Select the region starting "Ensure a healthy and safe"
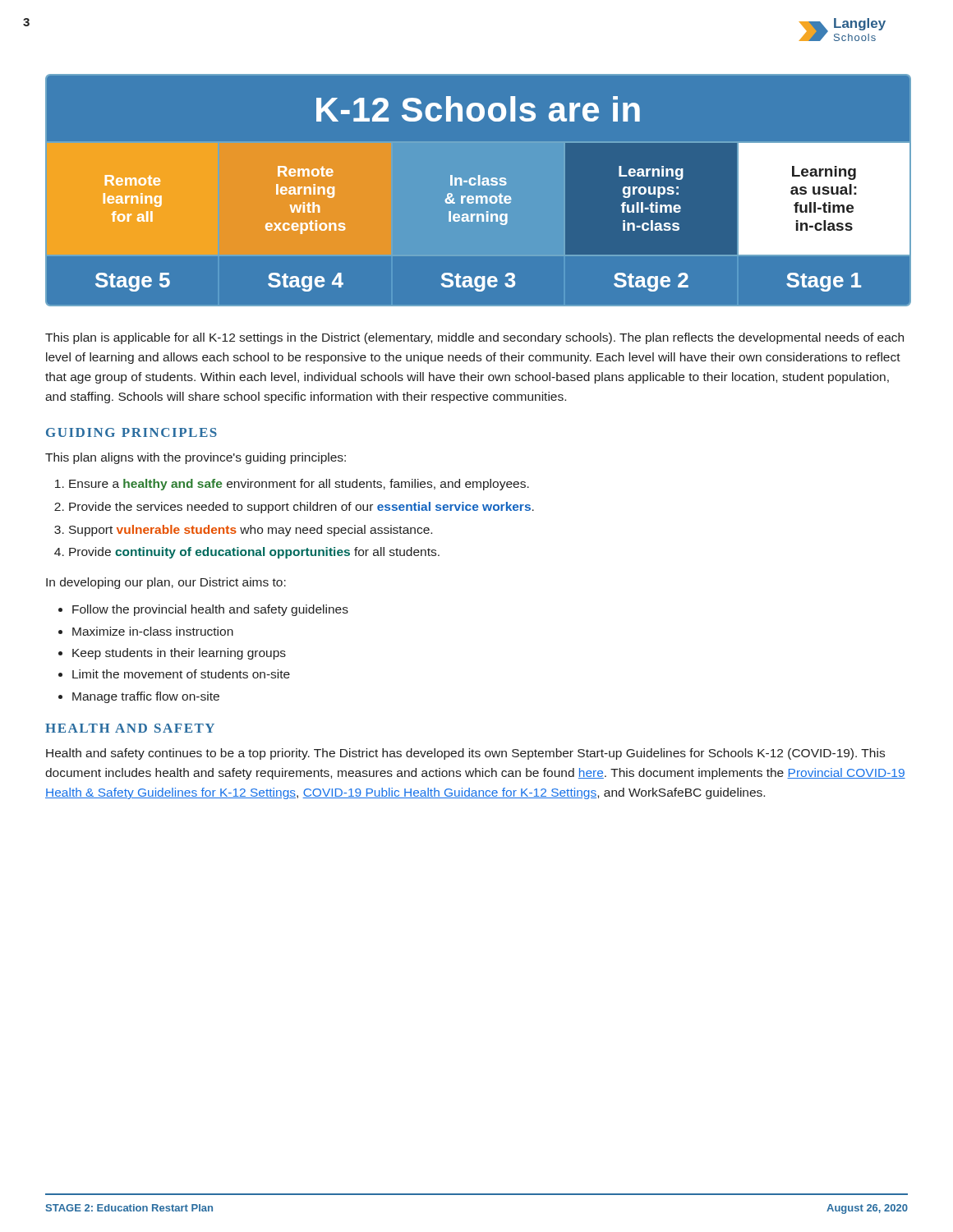The image size is (953, 1232). click(x=299, y=483)
